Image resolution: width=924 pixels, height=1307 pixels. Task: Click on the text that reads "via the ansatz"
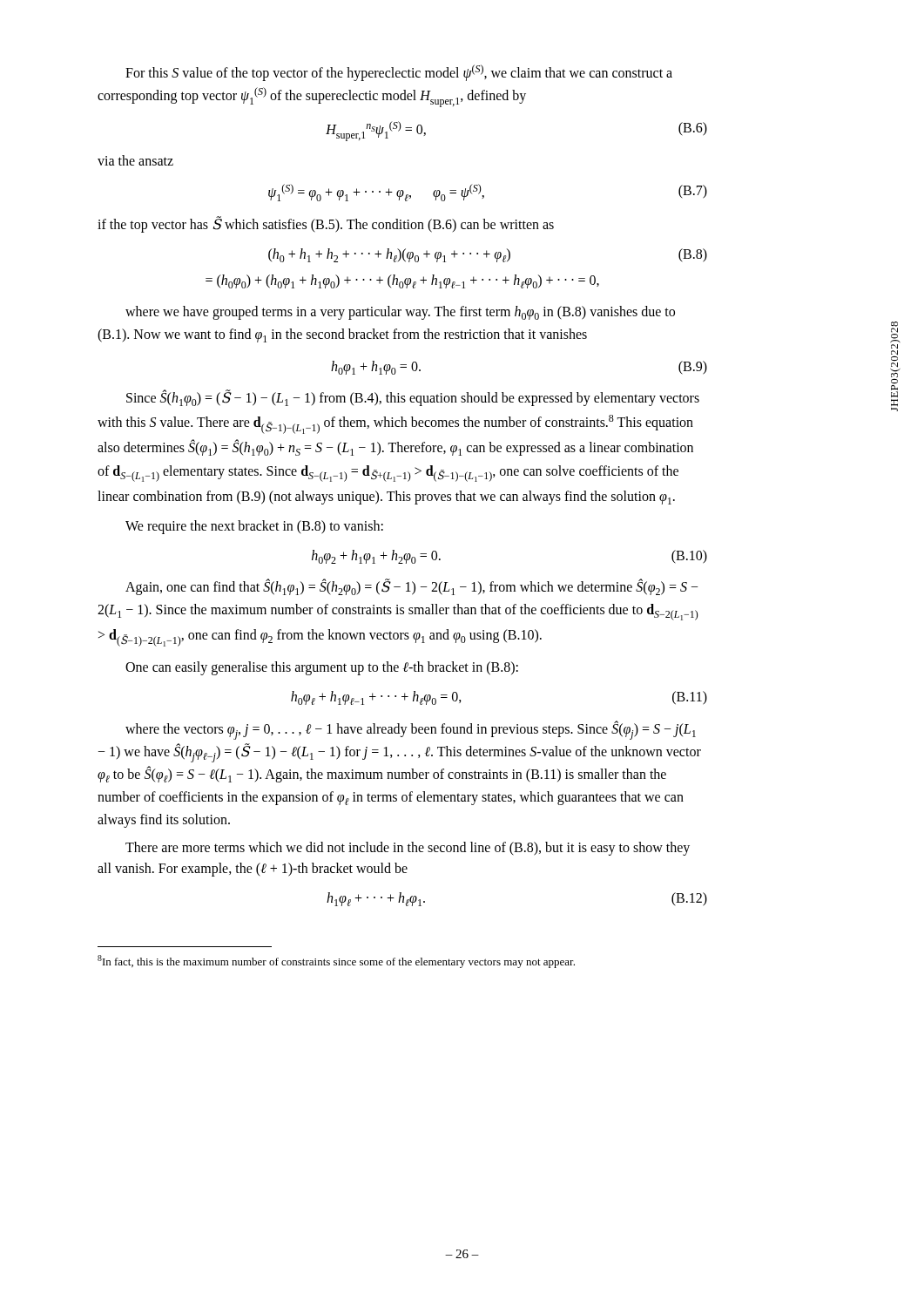pyautogui.click(x=135, y=160)
